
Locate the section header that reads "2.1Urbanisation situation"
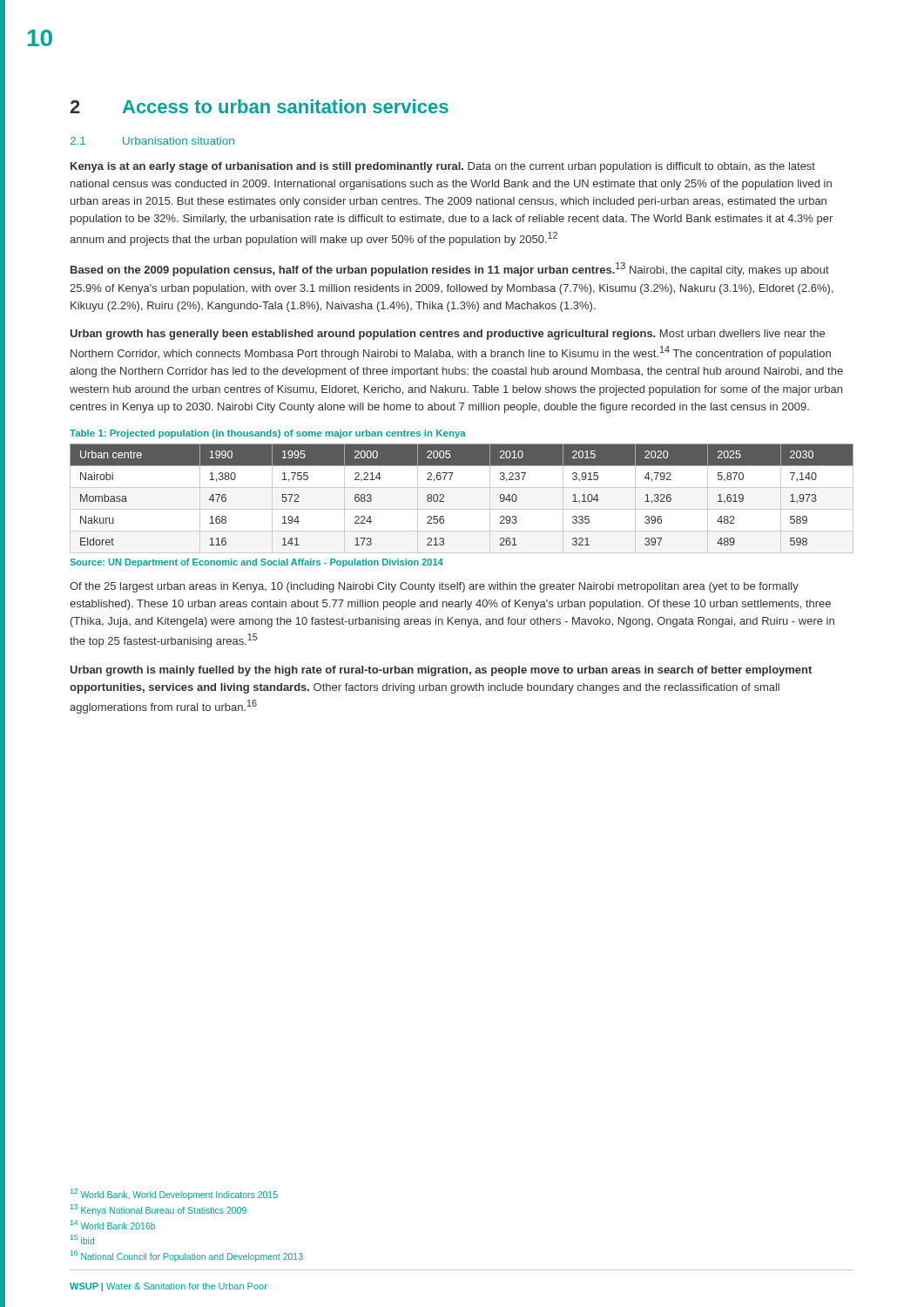pyautogui.click(x=152, y=141)
